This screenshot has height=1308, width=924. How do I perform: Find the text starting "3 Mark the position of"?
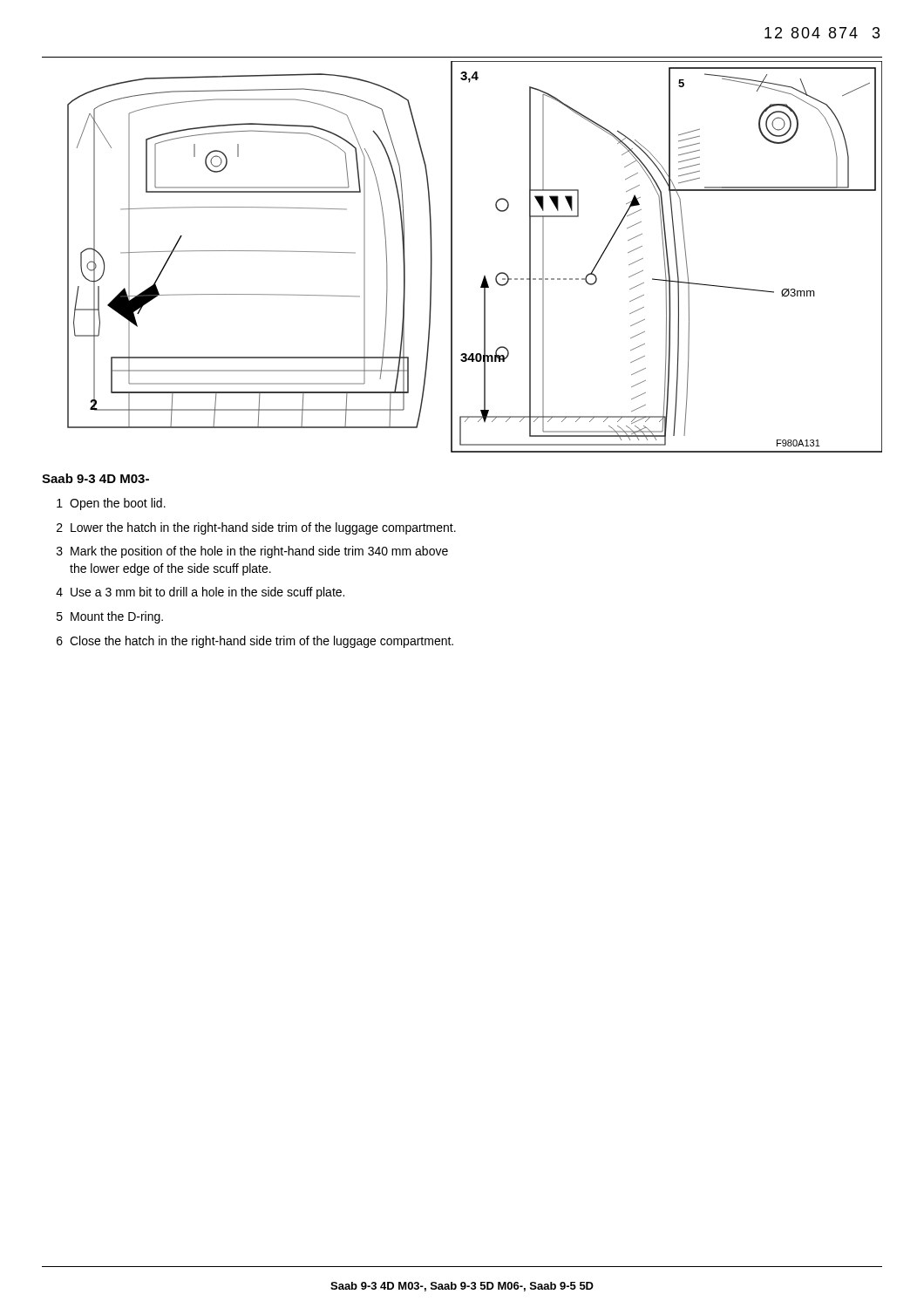[x=251, y=561]
